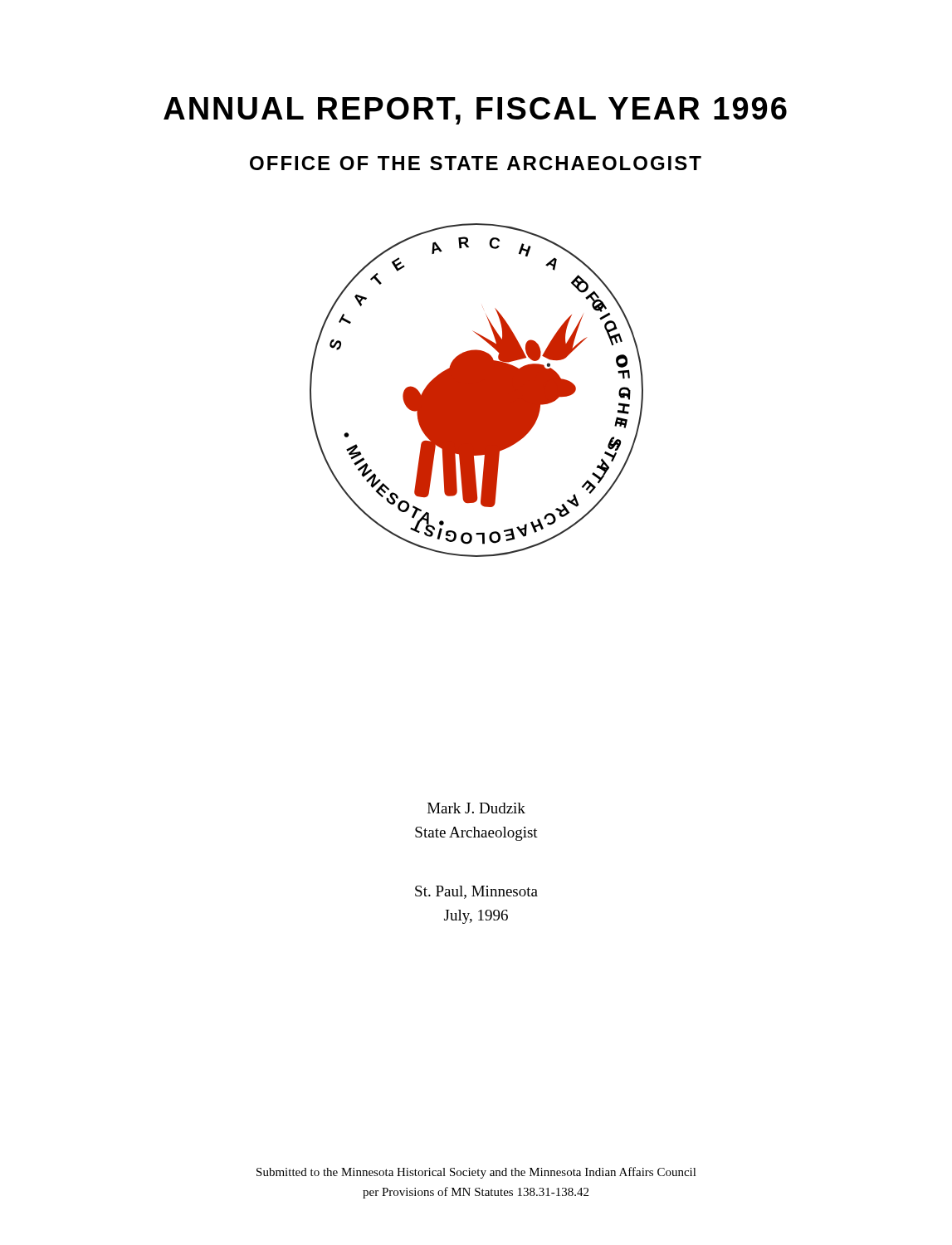Locate the text block starting "St. Paul, Minnesota July, 1996"
The width and height of the screenshot is (952, 1245).
pyautogui.click(x=476, y=903)
